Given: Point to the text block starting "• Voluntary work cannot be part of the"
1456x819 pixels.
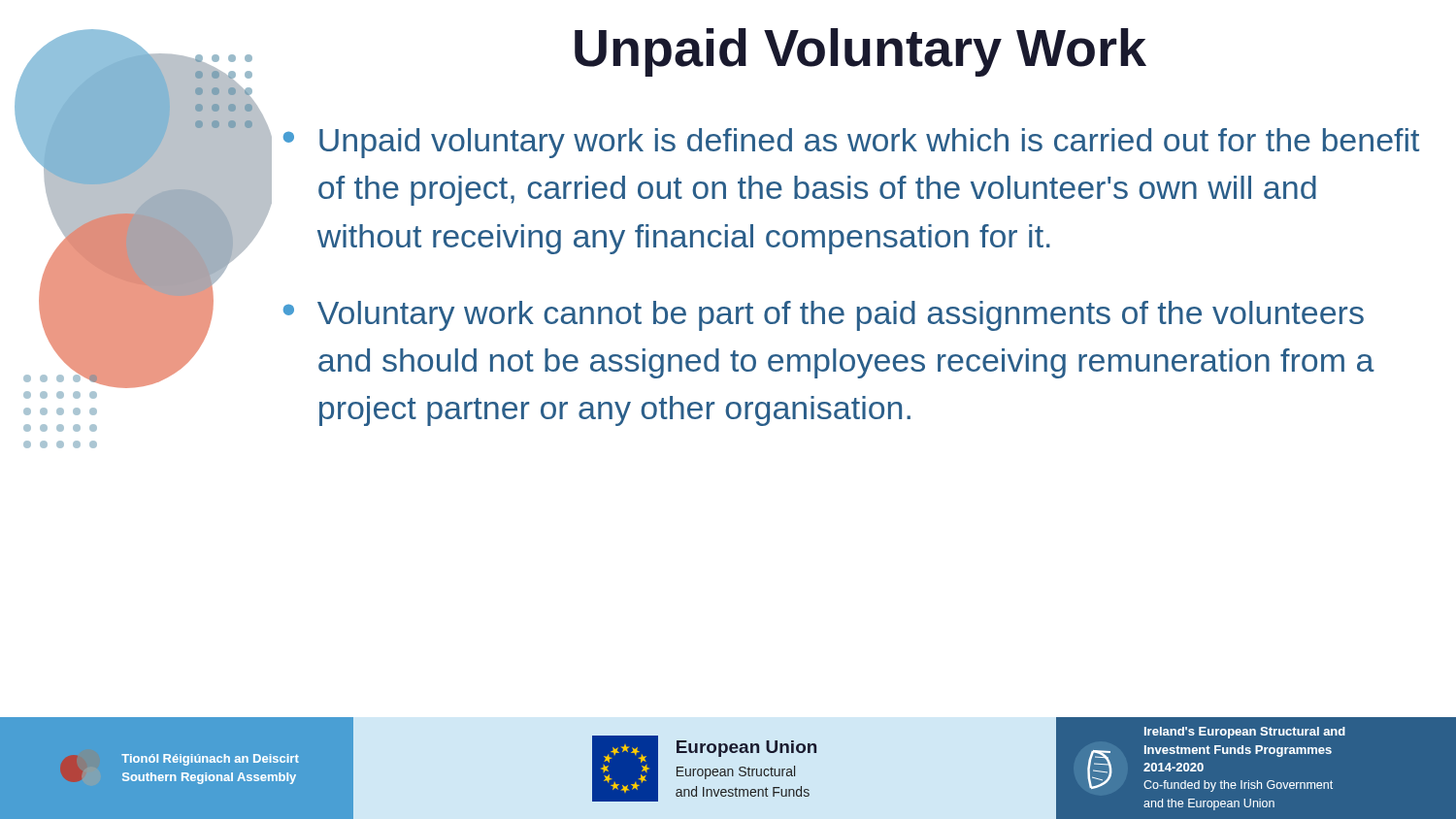Looking at the screenshot, I should pos(854,361).
